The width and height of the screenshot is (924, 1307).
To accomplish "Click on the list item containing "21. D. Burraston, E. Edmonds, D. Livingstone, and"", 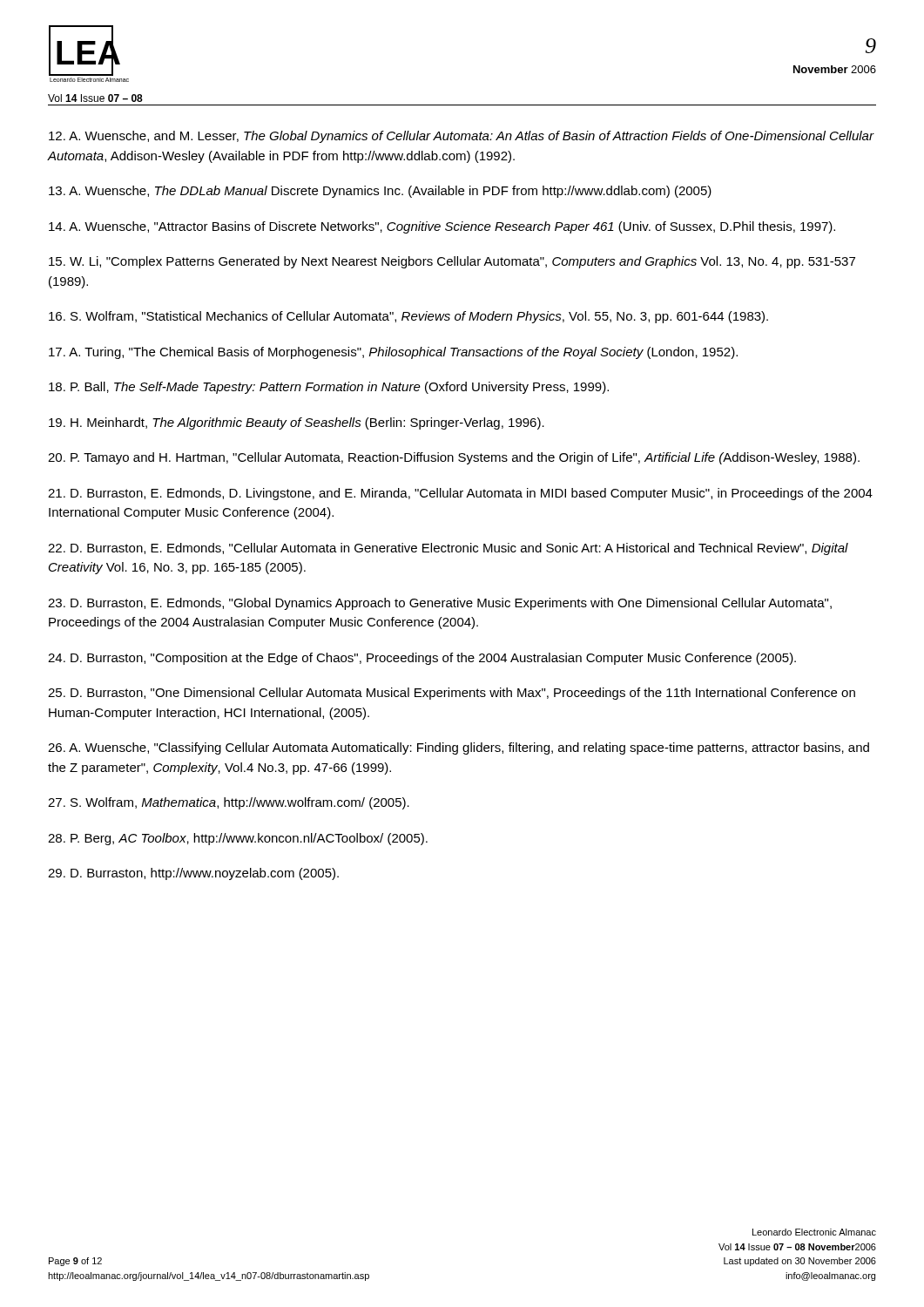I will [460, 502].
